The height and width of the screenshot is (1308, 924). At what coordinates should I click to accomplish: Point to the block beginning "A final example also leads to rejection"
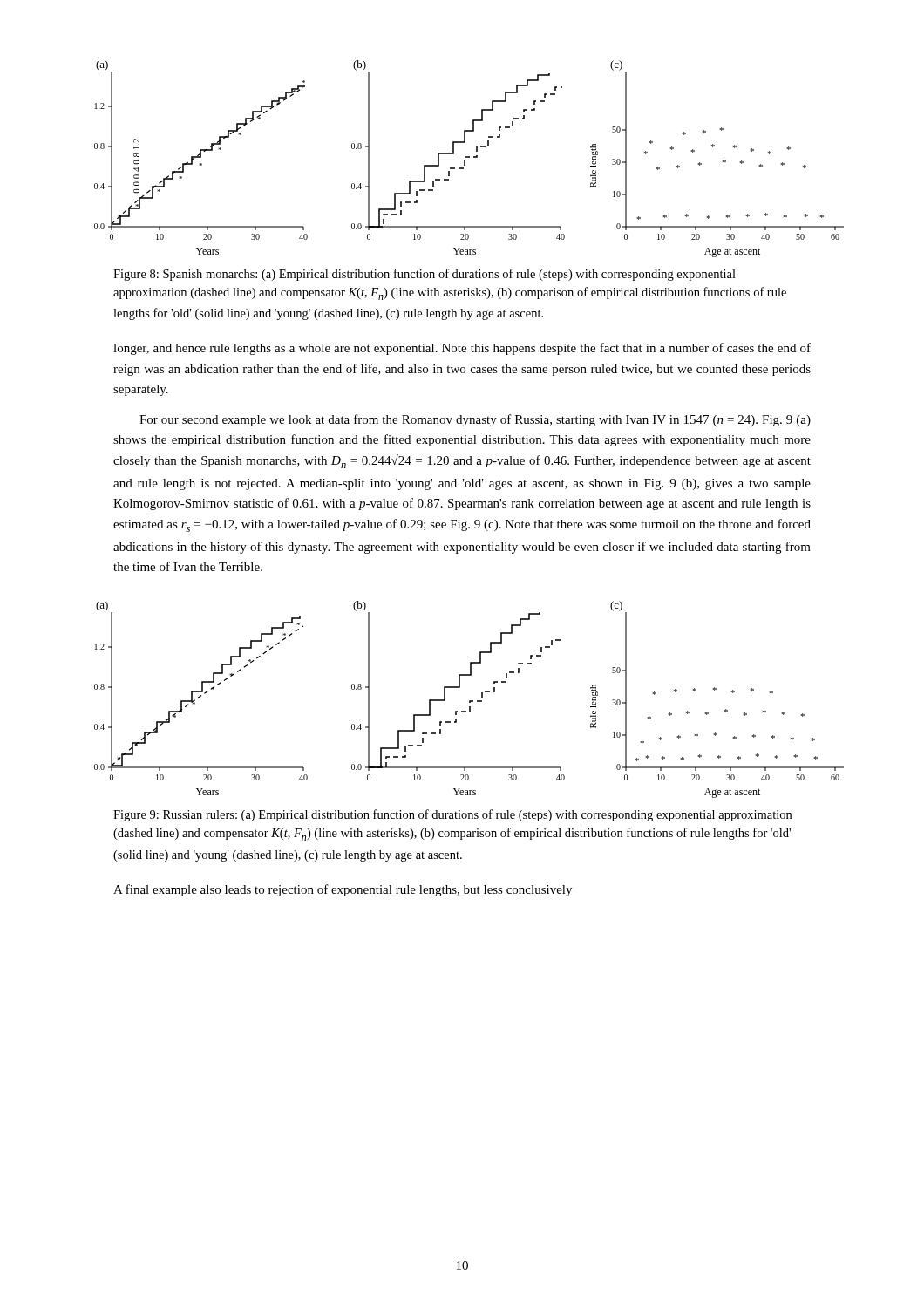point(343,889)
